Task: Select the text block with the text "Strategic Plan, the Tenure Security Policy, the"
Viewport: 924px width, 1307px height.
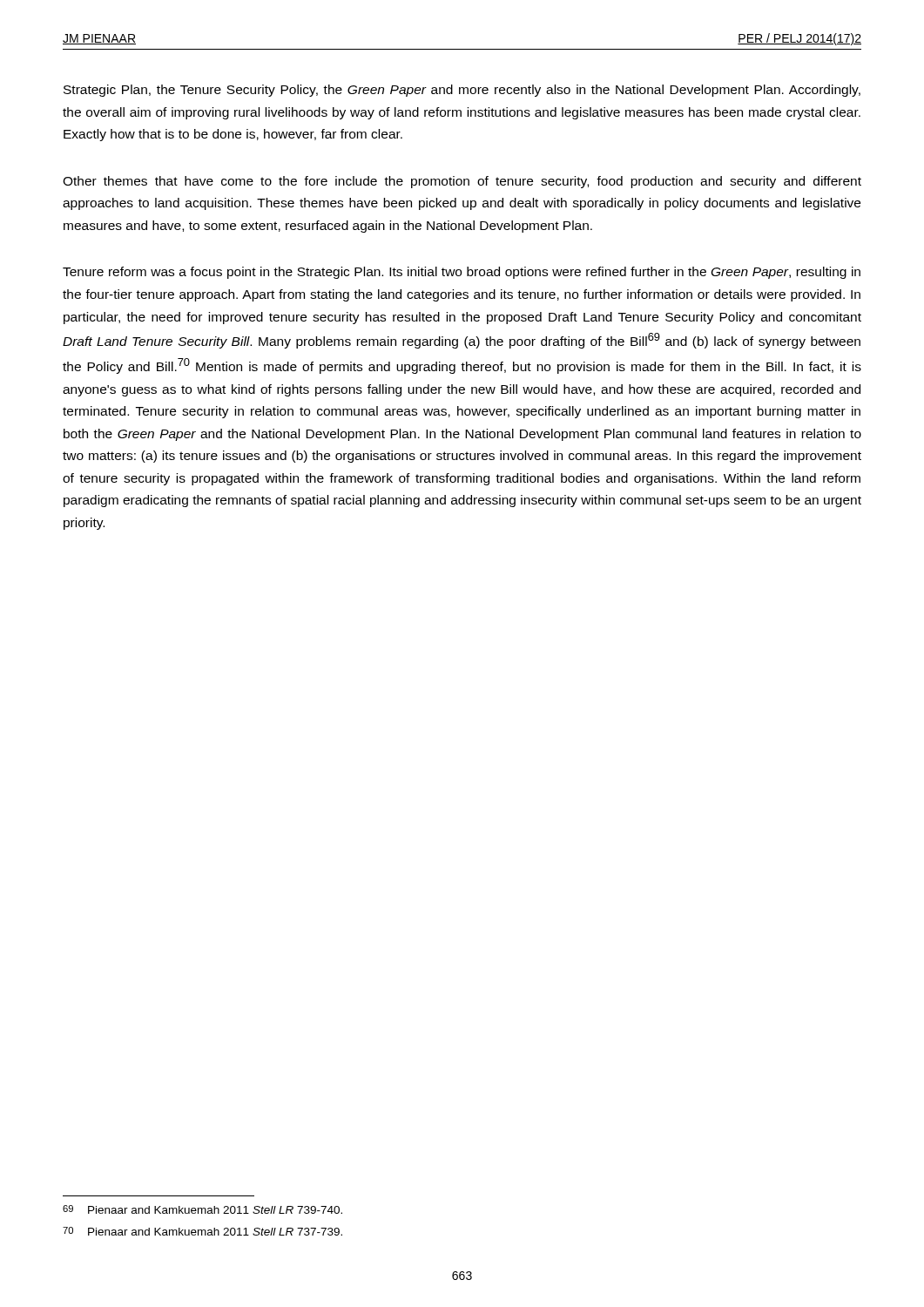Action: tap(462, 112)
